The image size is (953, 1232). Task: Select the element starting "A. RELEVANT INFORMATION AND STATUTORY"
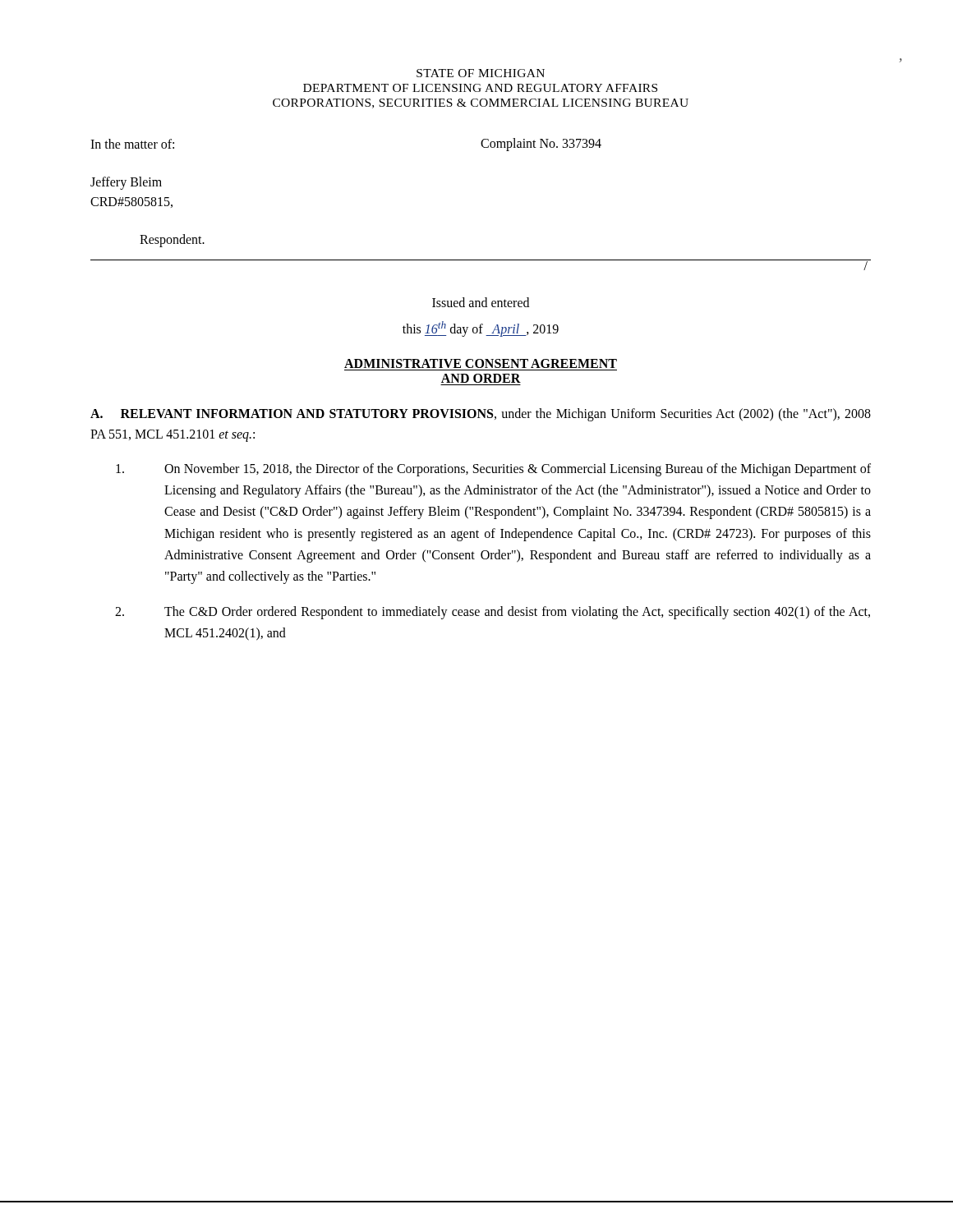pyautogui.click(x=481, y=424)
